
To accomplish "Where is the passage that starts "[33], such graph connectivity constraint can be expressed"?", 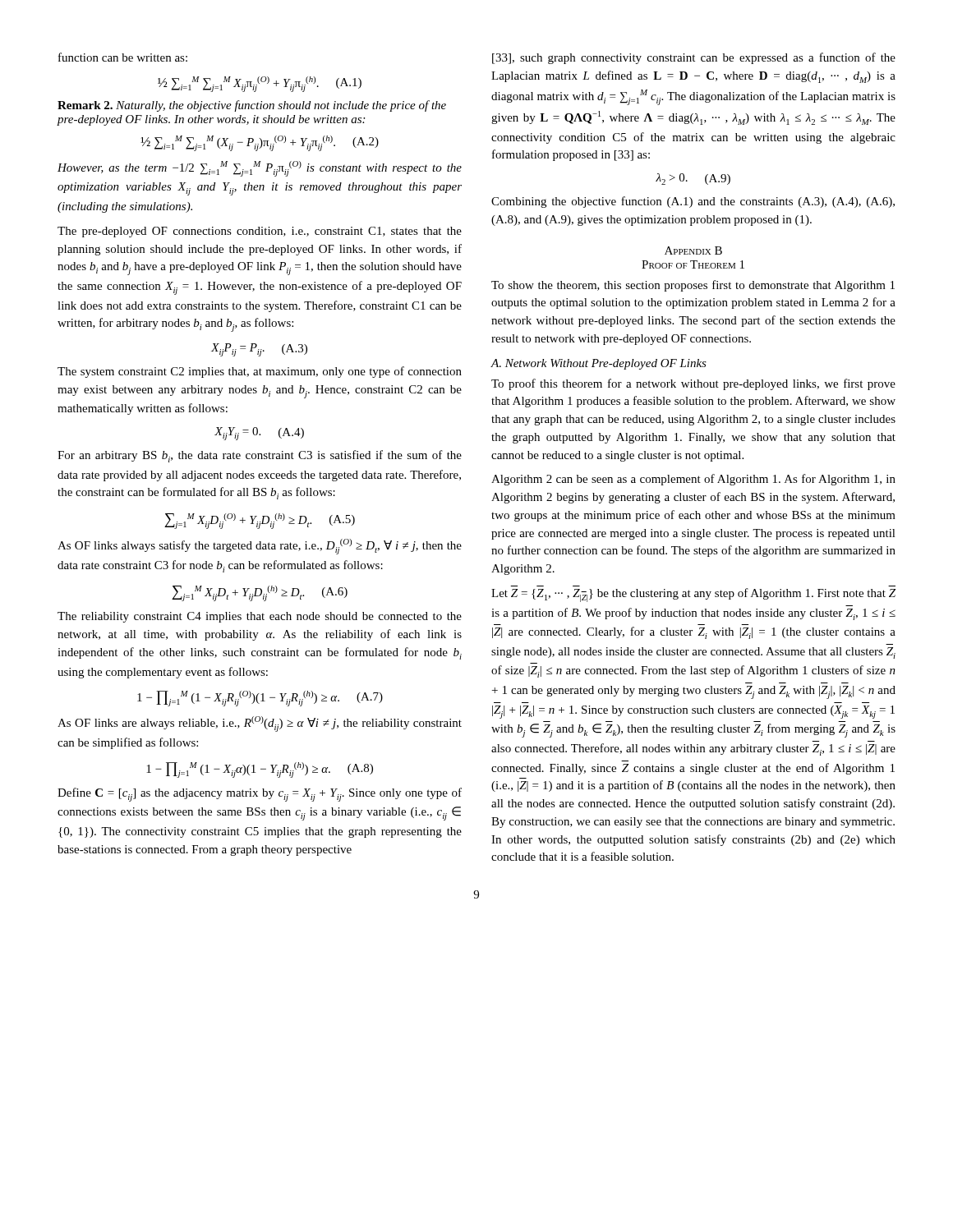I will click(x=693, y=107).
